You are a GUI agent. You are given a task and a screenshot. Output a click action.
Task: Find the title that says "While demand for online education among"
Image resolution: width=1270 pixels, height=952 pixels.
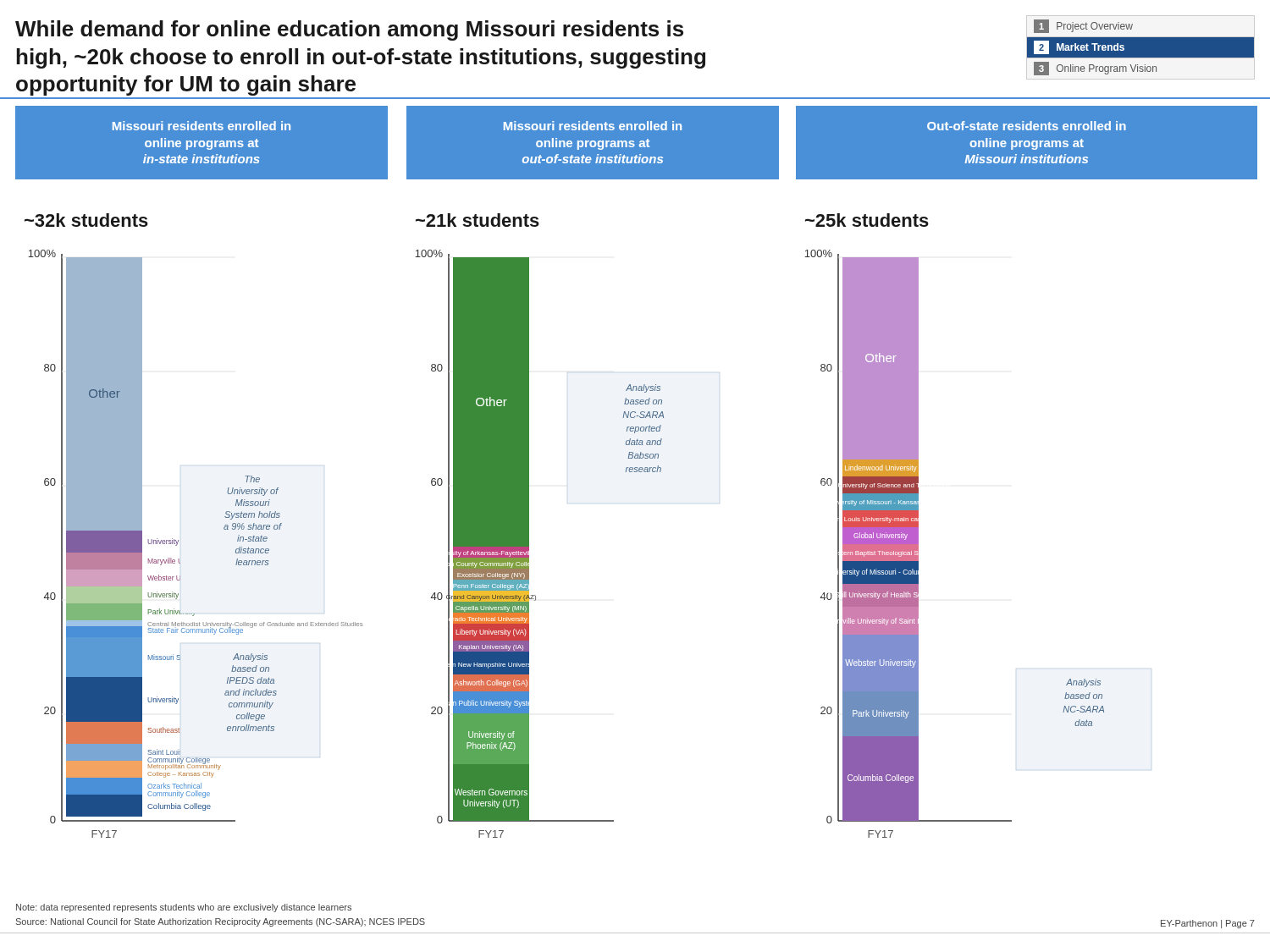coord(361,56)
